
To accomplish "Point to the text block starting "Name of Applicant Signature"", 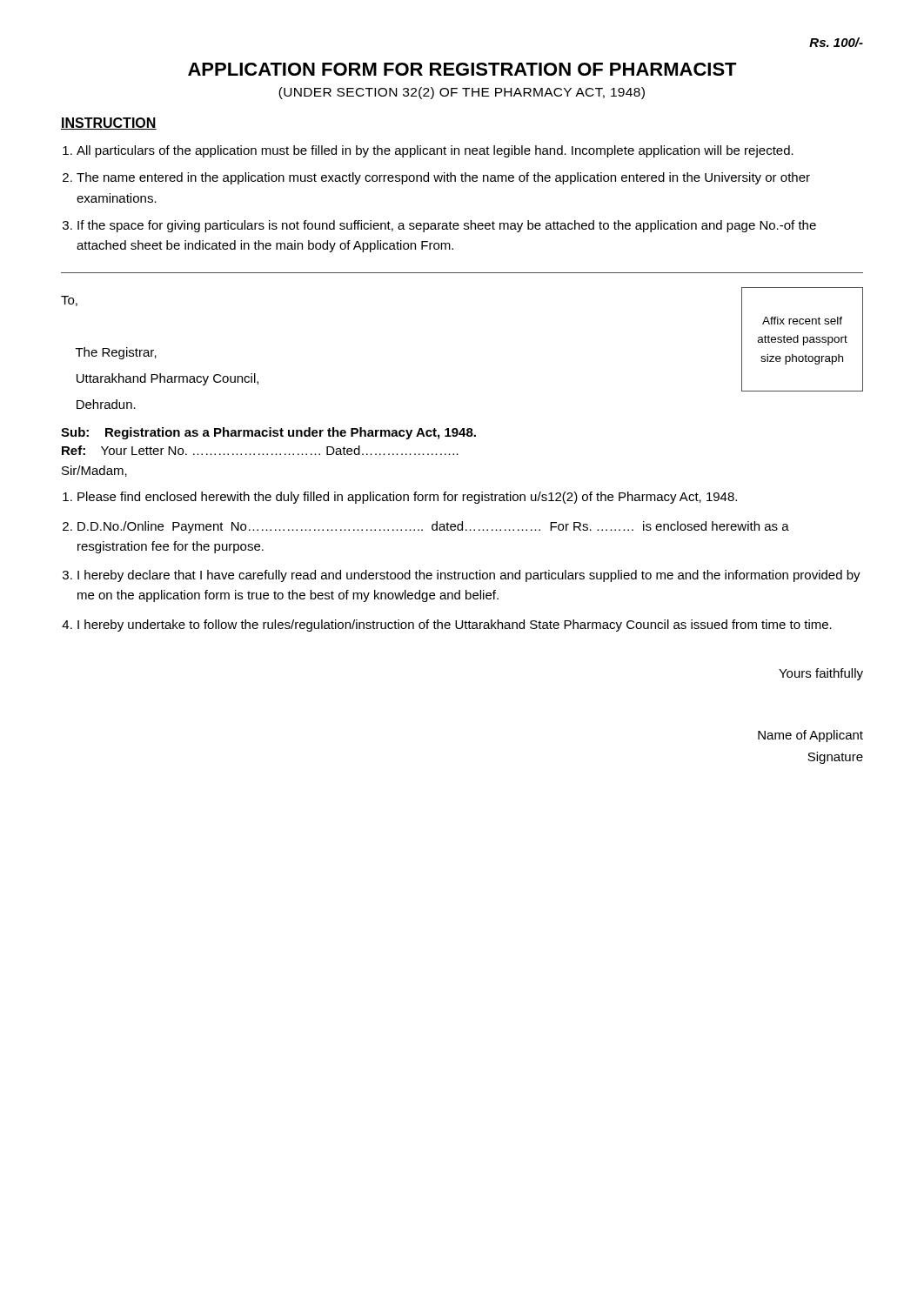I will point(810,746).
